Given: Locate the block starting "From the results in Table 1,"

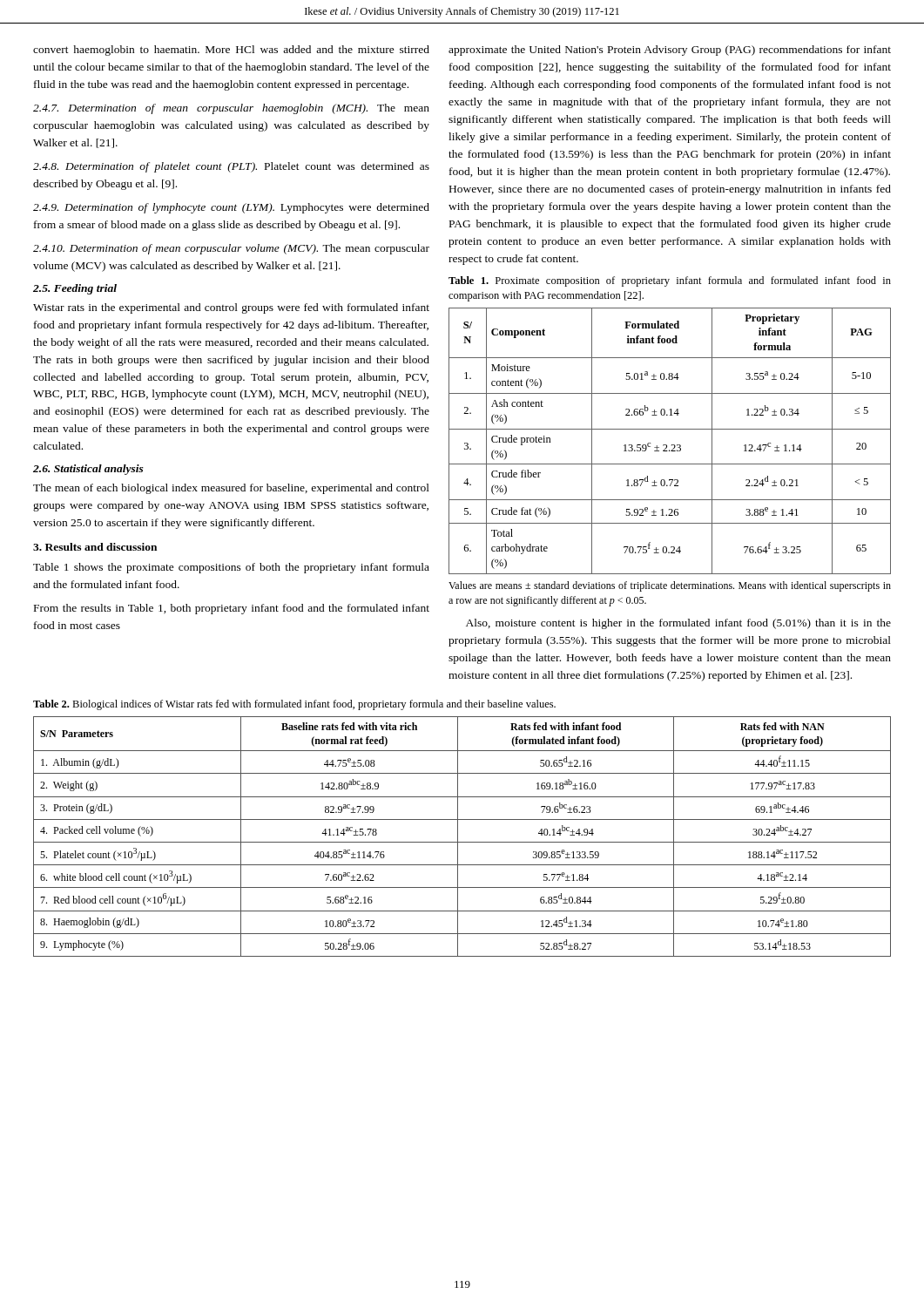Looking at the screenshot, I should coord(231,617).
